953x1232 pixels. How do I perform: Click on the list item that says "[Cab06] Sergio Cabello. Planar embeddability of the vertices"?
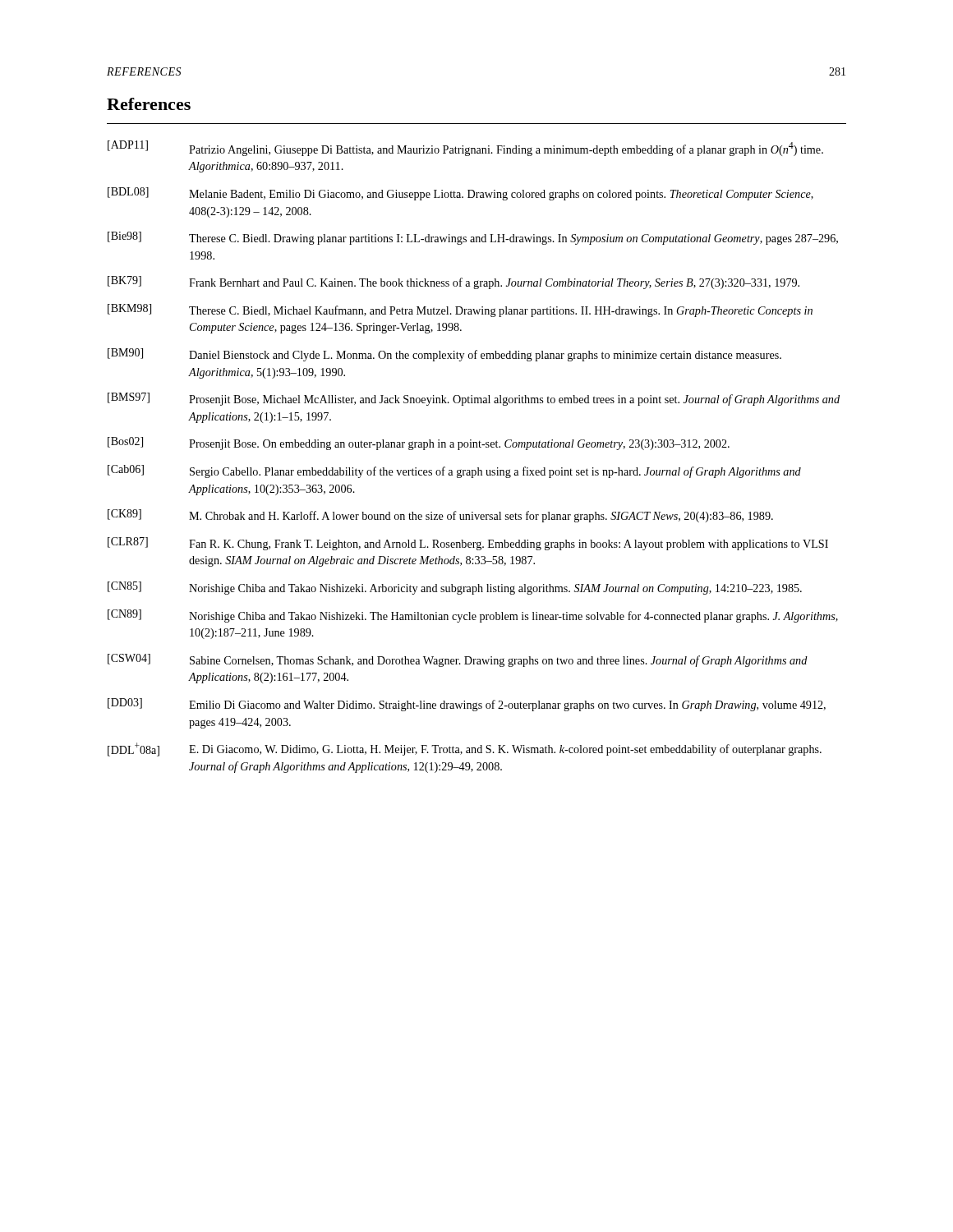coord(476,480)
